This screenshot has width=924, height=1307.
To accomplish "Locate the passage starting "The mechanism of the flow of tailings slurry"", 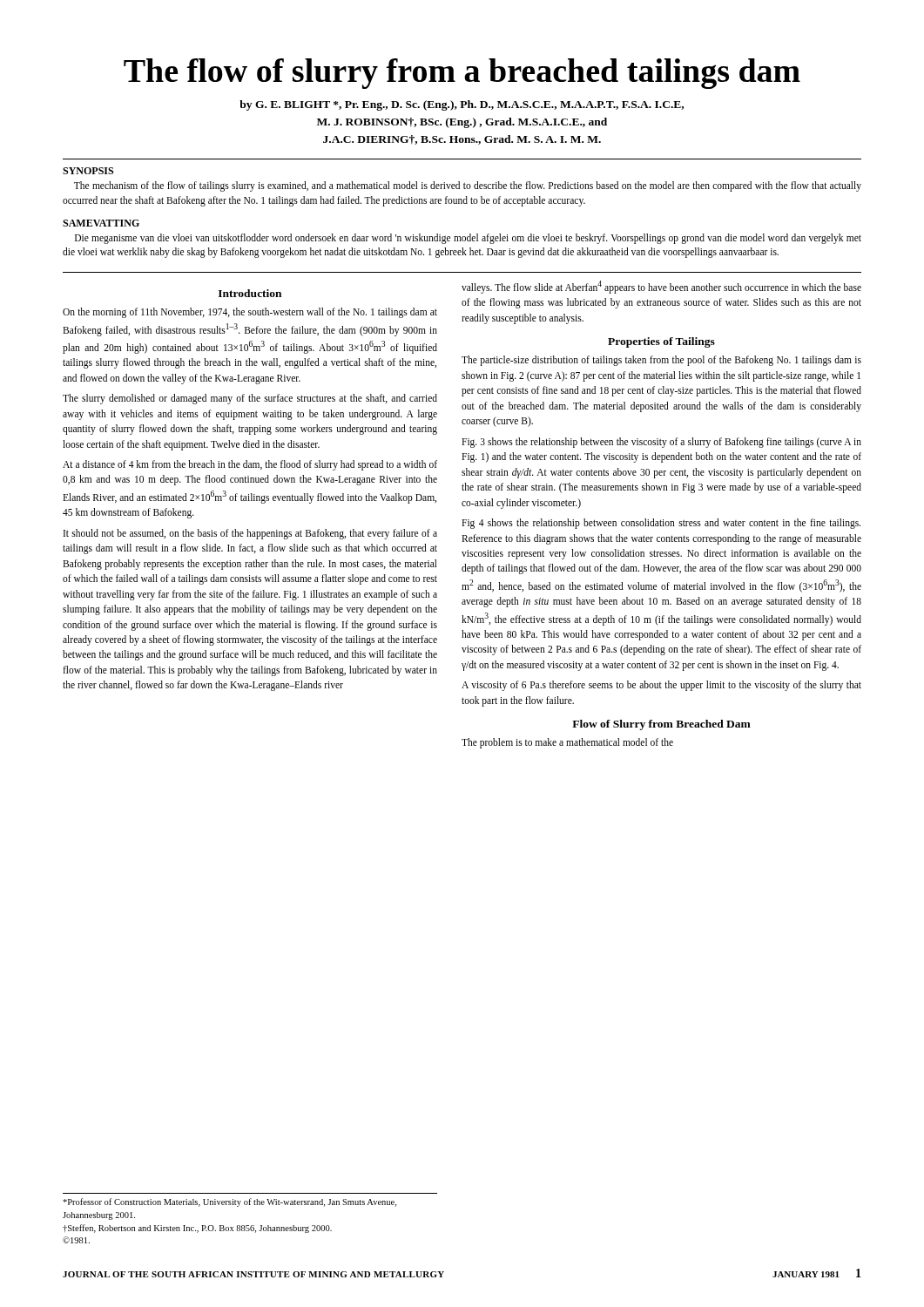I will (x=462, y=193).
